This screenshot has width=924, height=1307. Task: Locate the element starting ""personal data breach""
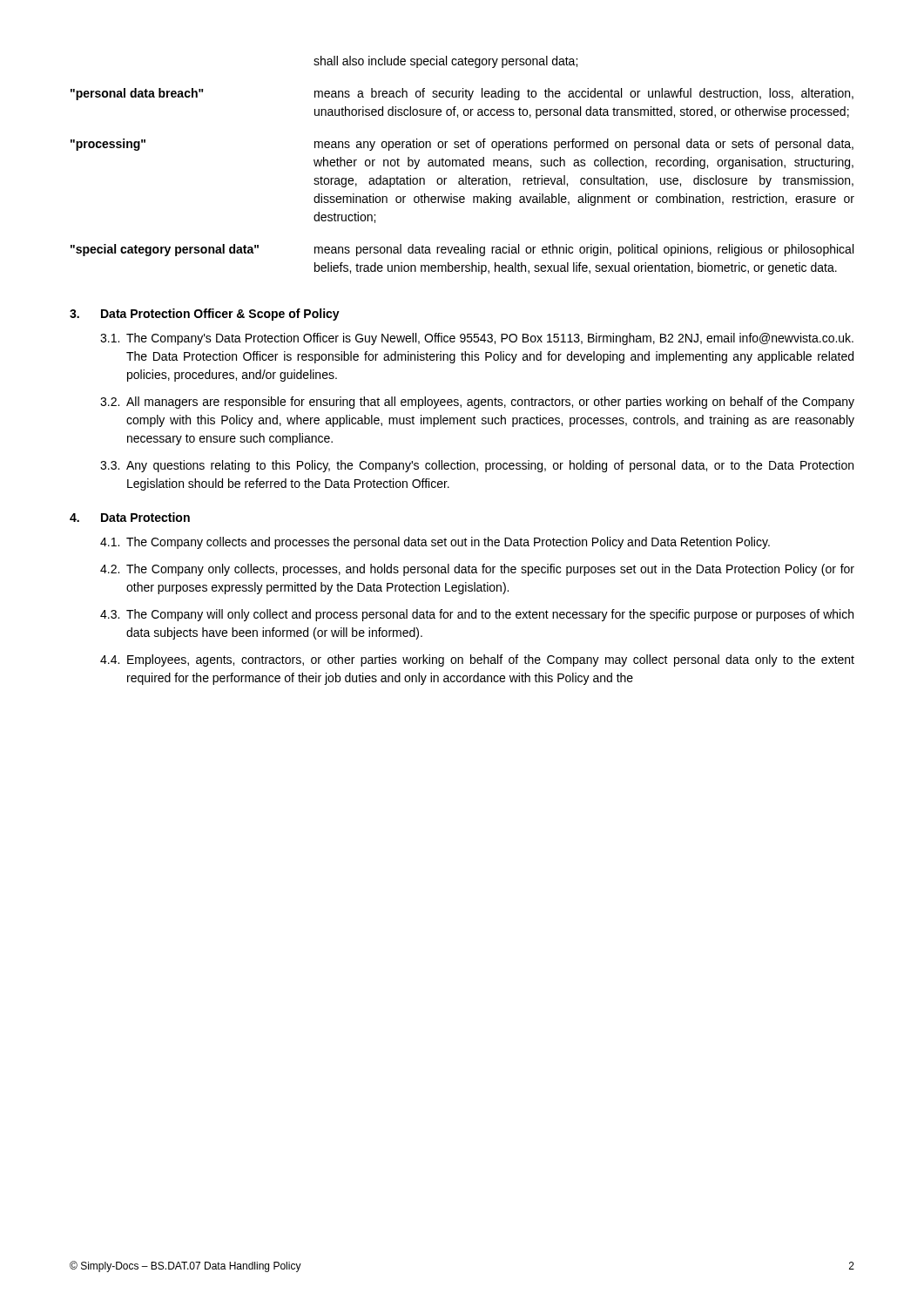[x=137, y=93]
